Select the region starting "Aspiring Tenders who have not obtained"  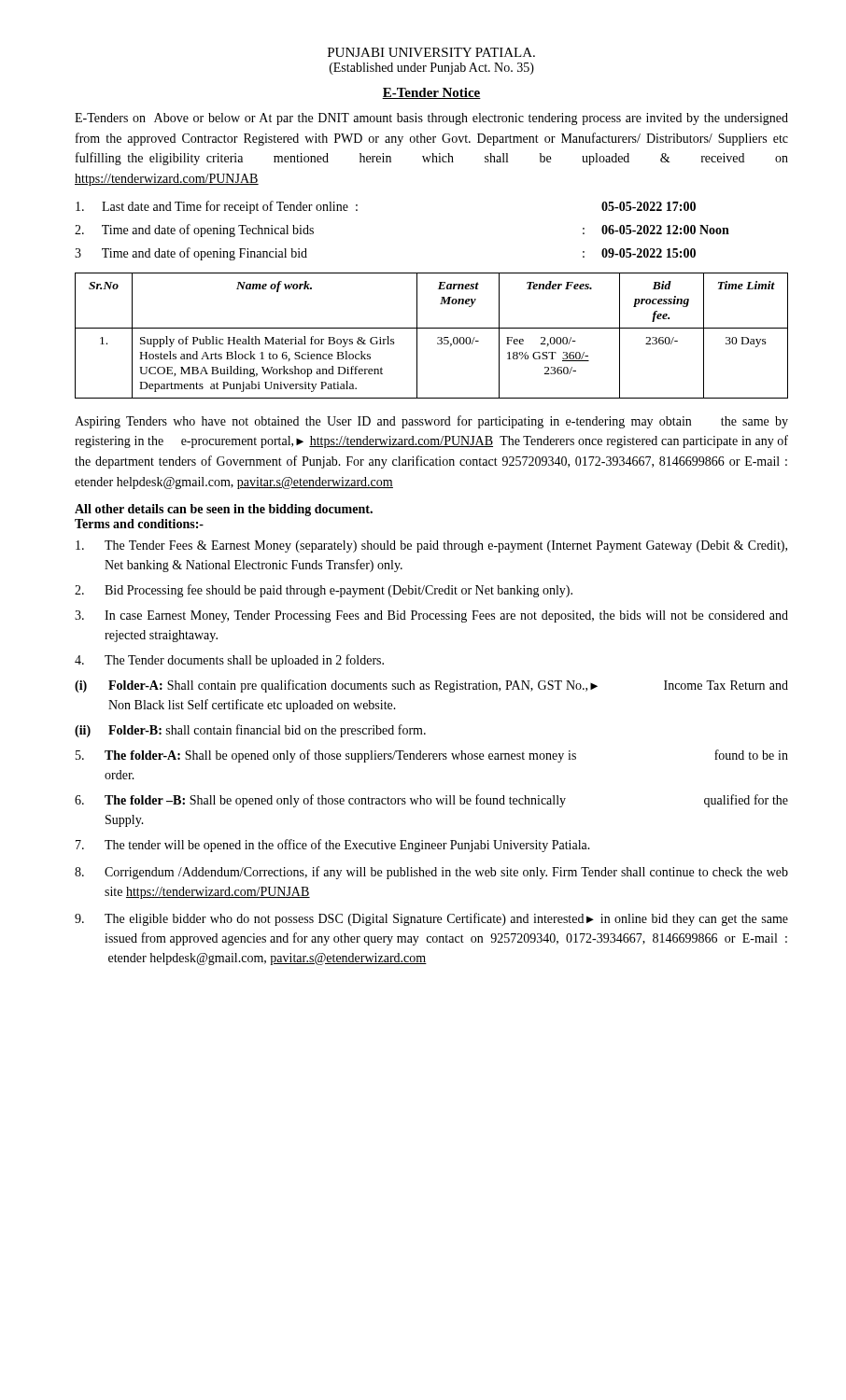tap(431, 451)
